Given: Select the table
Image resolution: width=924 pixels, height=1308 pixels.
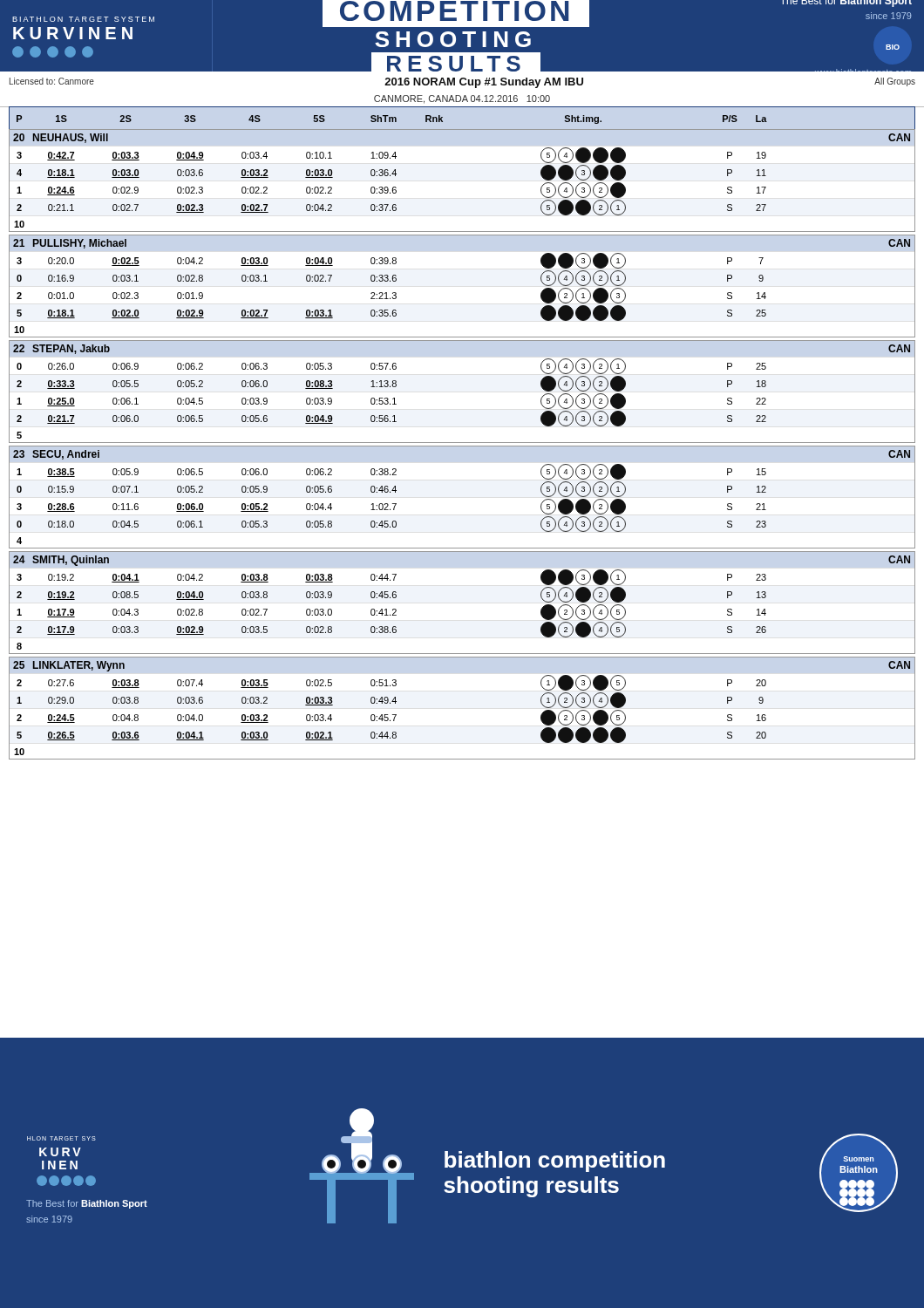Looking at the screenshot, I should 462,446.
